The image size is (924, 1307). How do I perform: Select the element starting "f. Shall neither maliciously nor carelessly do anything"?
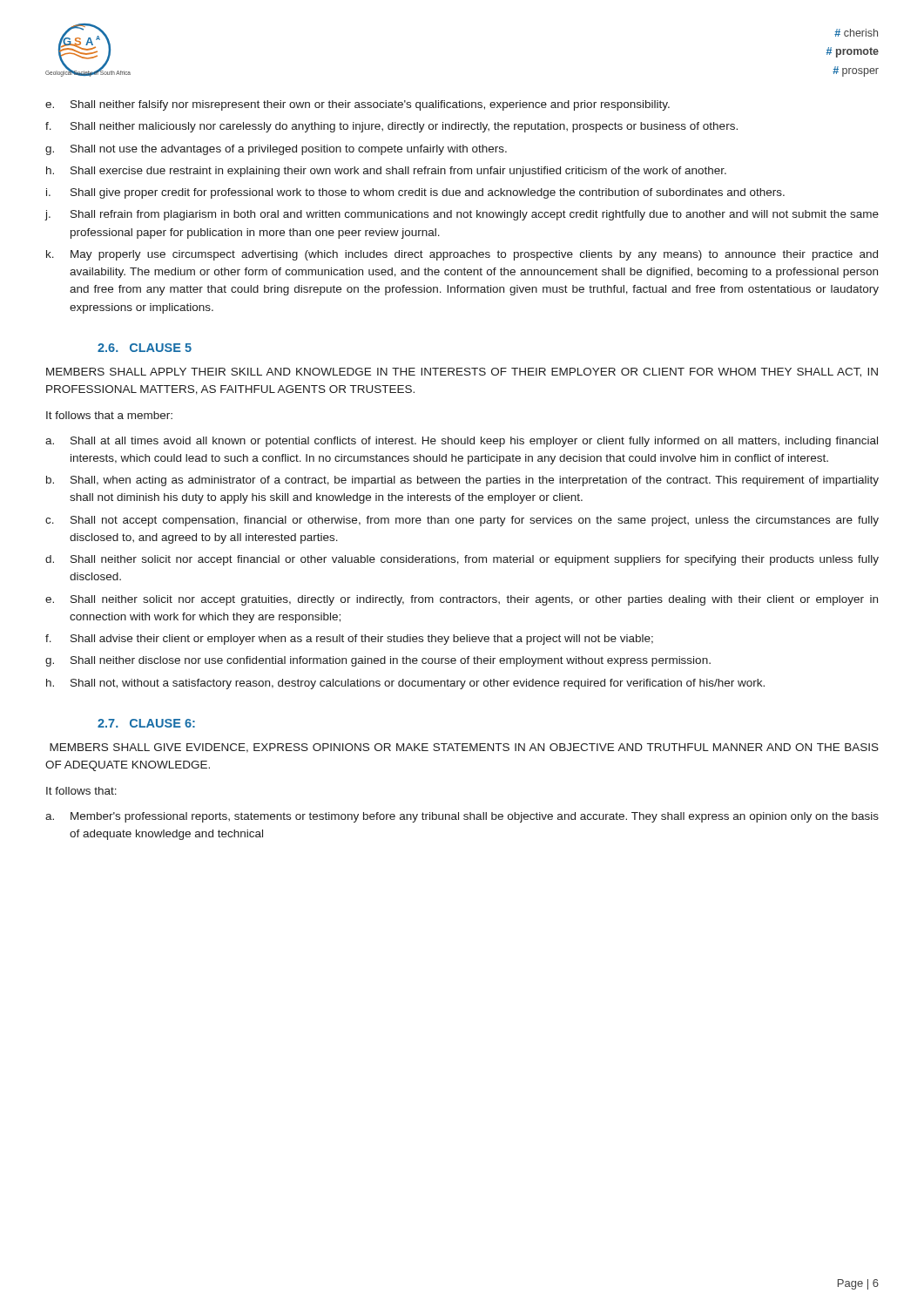pos(462,127)
